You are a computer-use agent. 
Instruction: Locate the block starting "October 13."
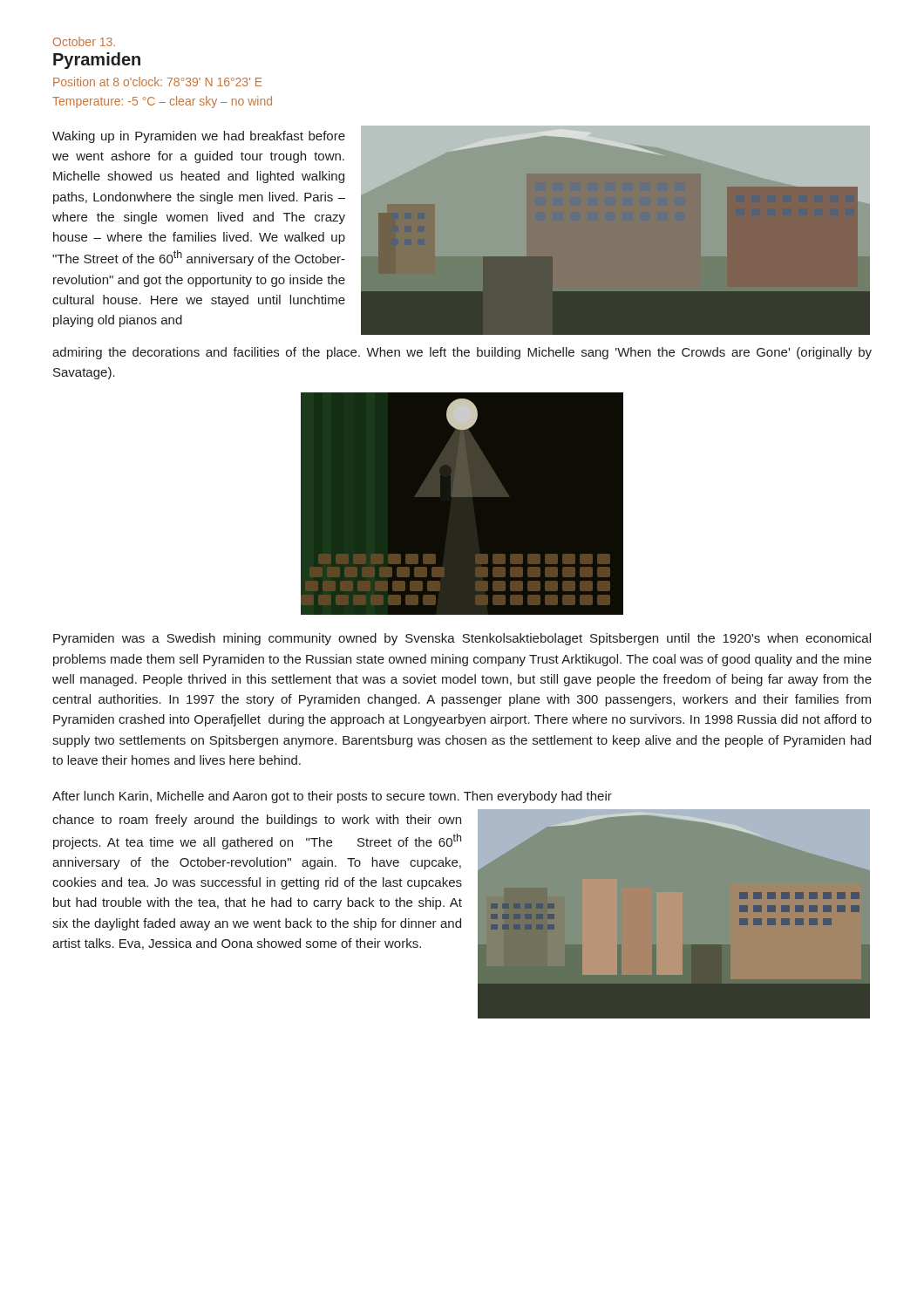click(x=84, y=42)
